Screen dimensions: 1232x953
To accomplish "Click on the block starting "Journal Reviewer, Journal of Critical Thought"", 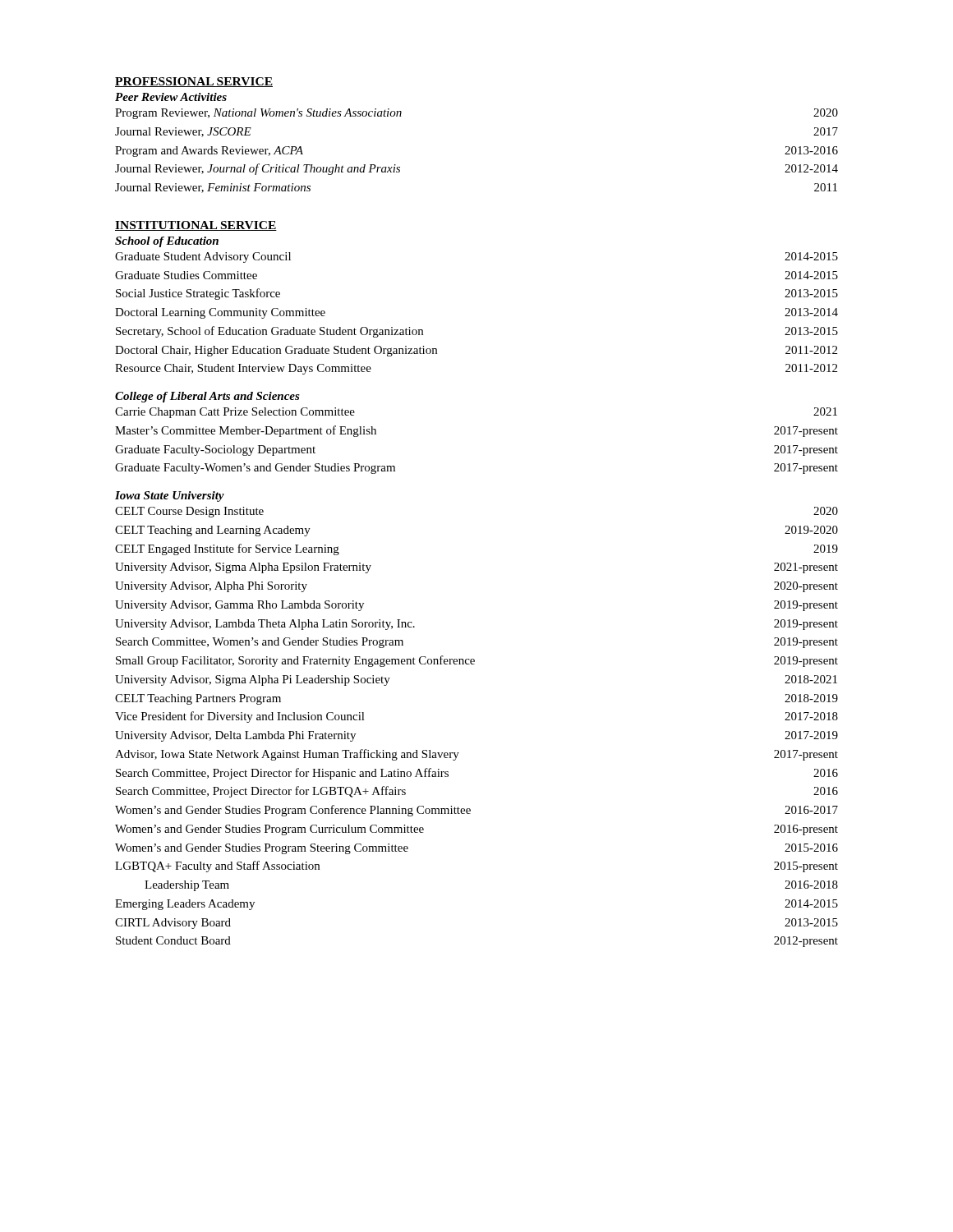I will 254,169.
